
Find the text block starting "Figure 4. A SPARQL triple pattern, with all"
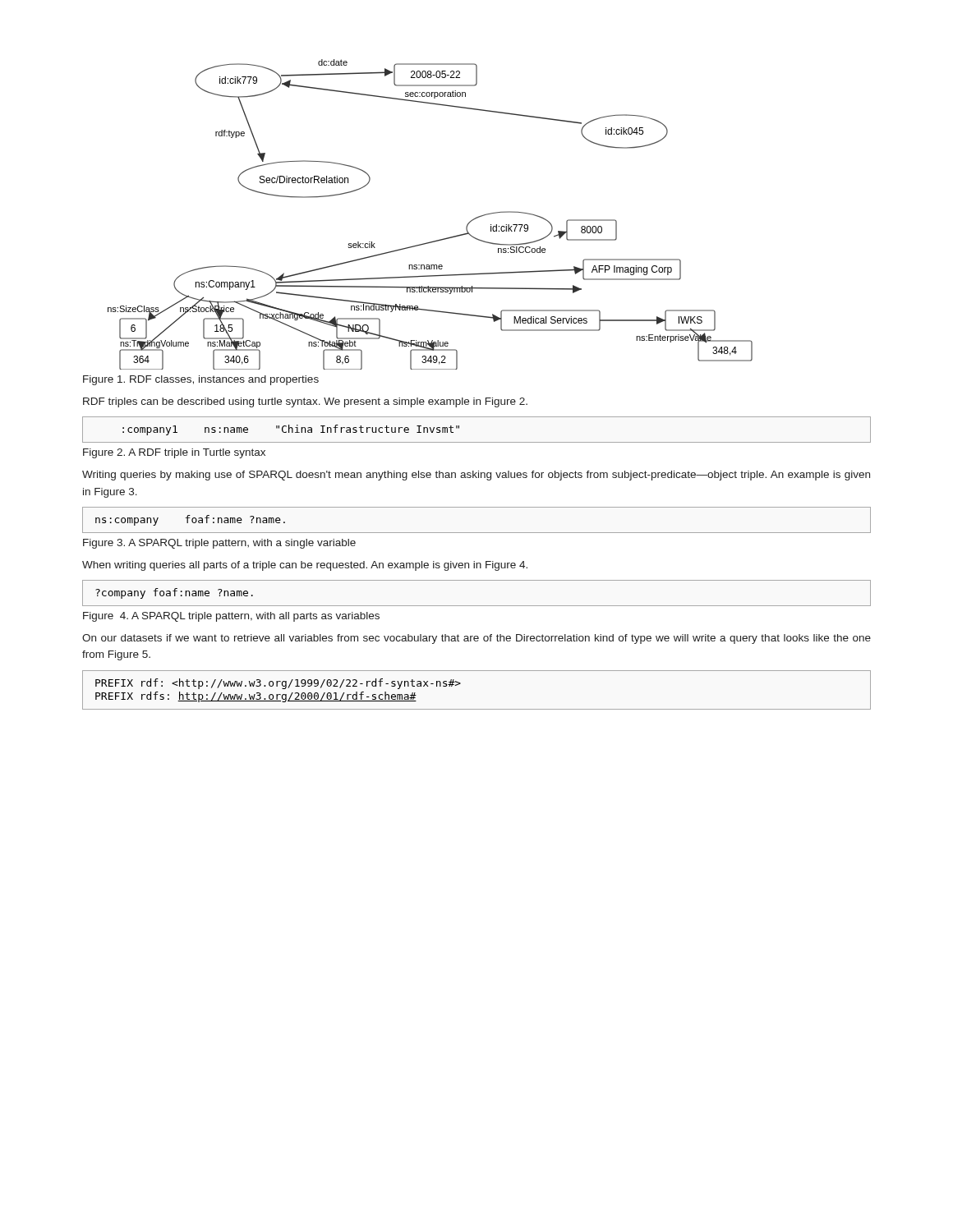coord(231,616)
